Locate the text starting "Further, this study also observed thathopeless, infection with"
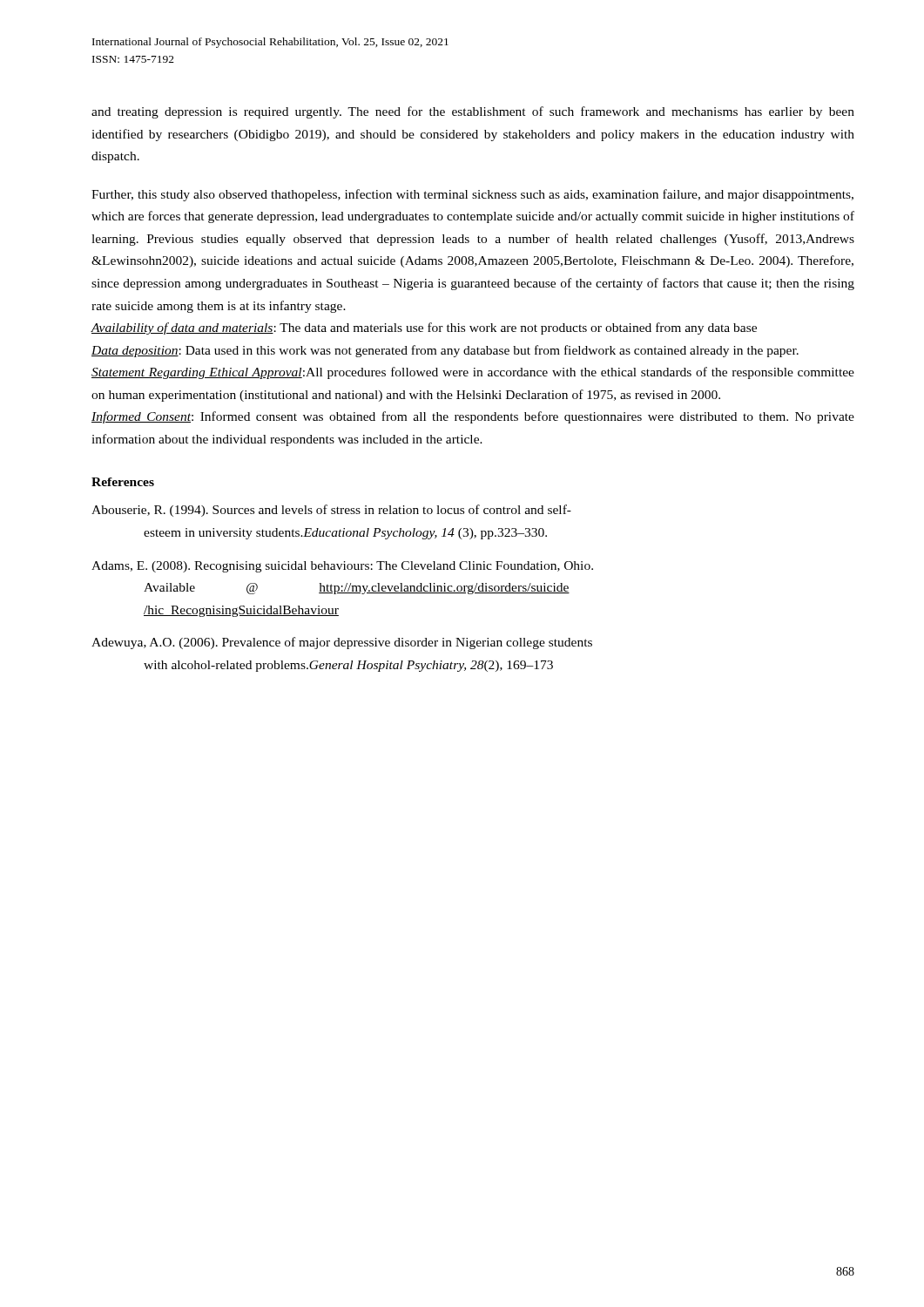924x1307 pixels. click(x=473, y=316)
